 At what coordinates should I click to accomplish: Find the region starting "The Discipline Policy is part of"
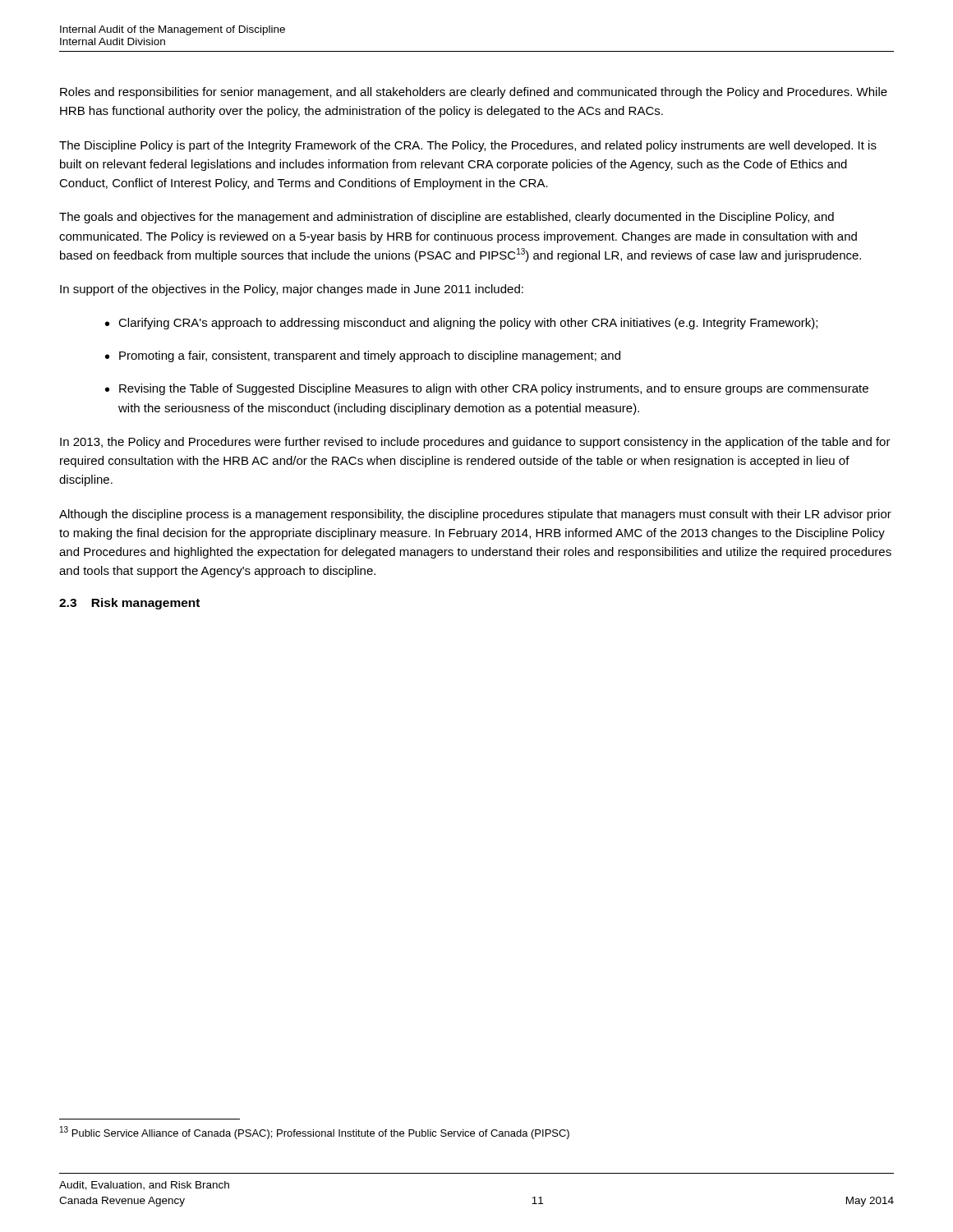[x=468, y=164]
